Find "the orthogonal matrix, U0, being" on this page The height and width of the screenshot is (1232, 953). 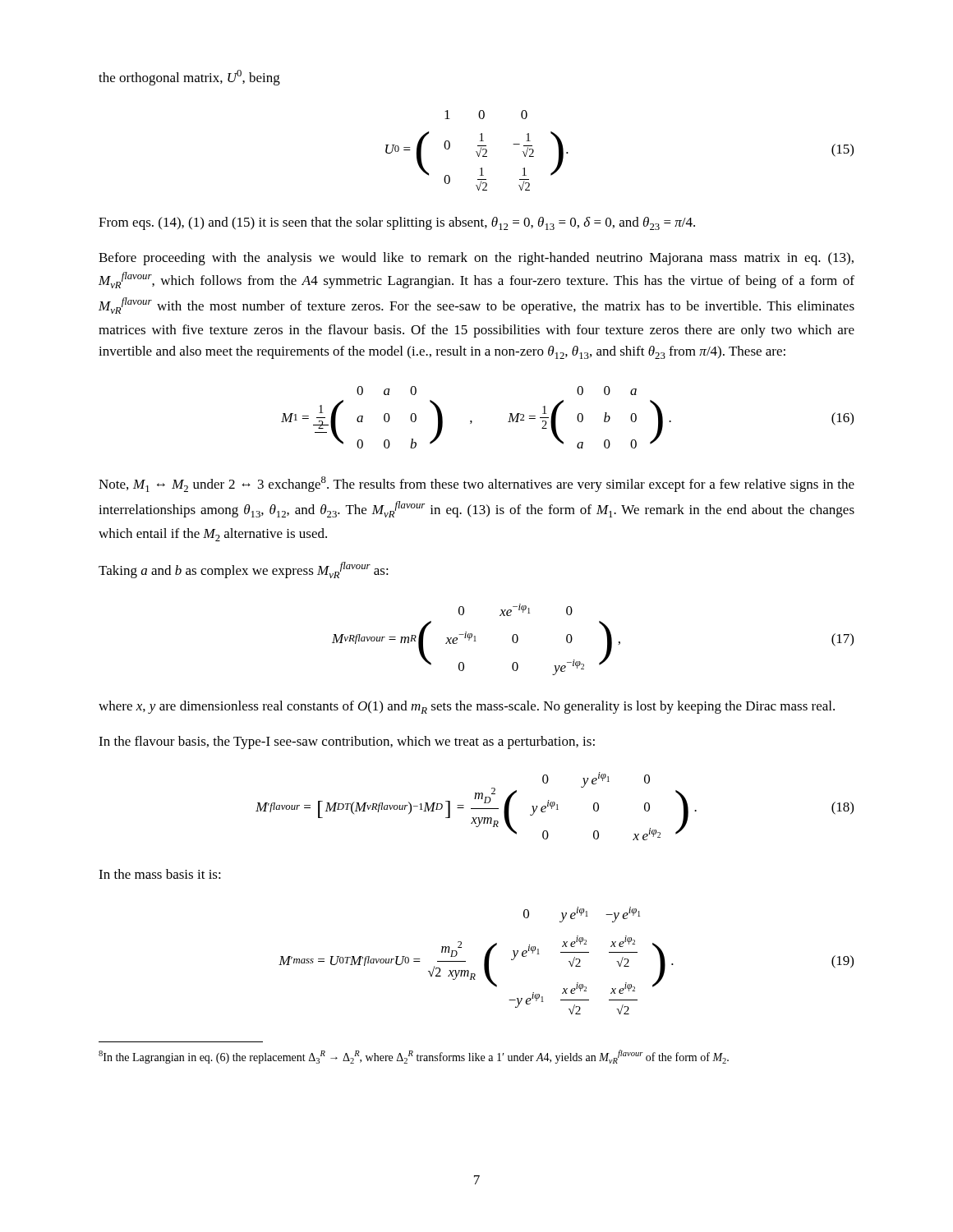click(189, 76)
